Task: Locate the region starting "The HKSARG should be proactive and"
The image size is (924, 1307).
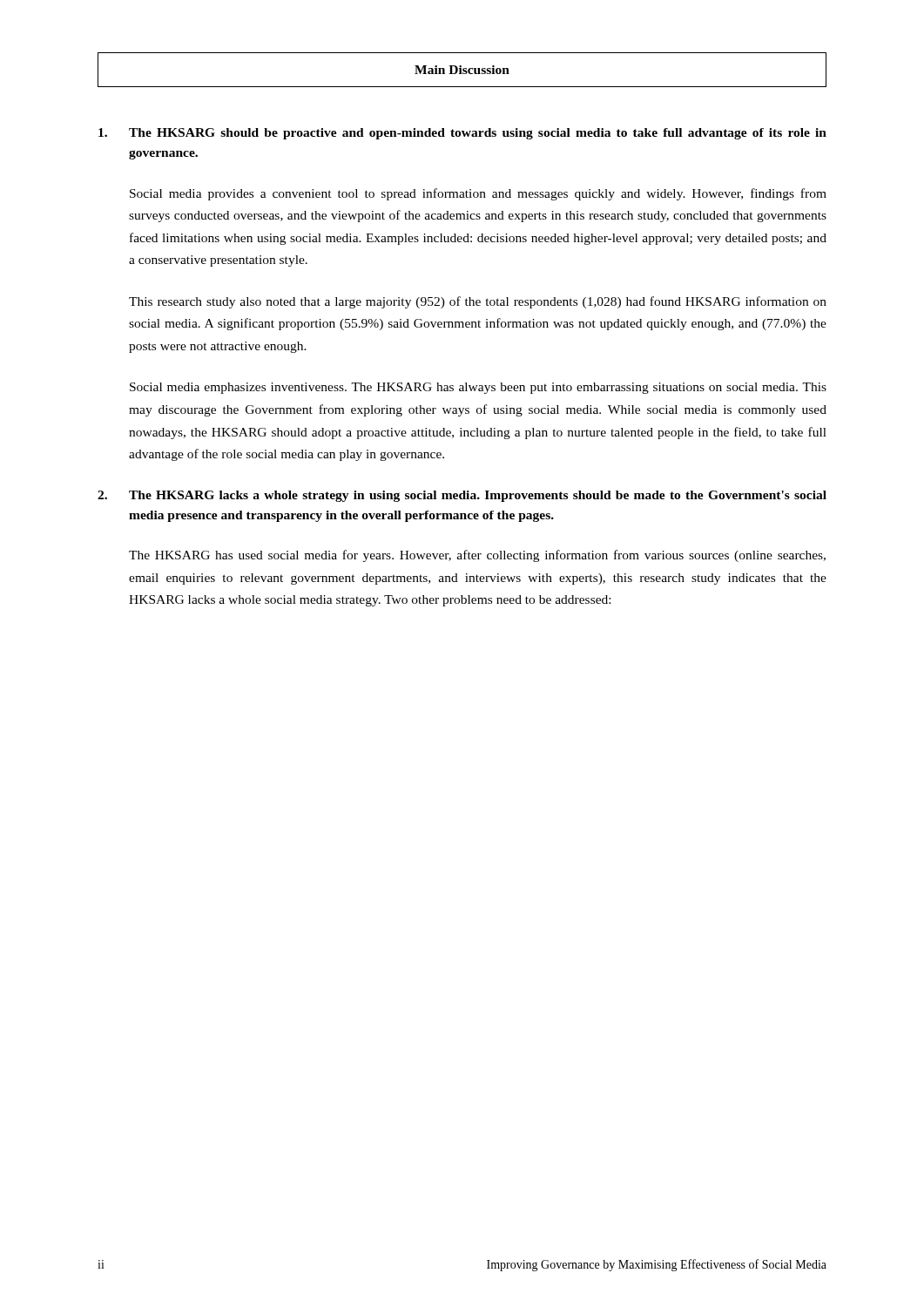Action: click(462, 142)
